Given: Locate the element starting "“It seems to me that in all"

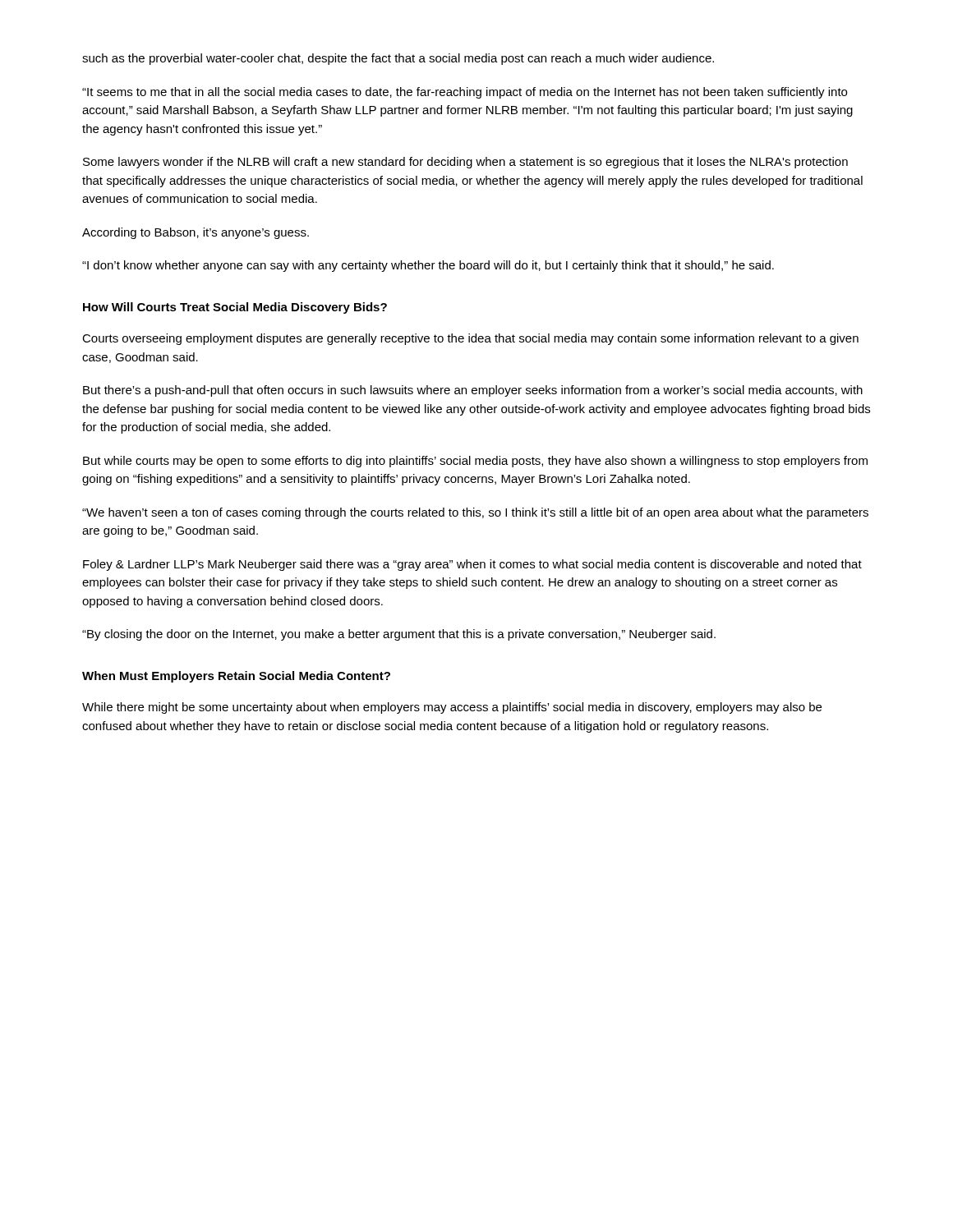Looking at the screenshot, I should point(468,110).
